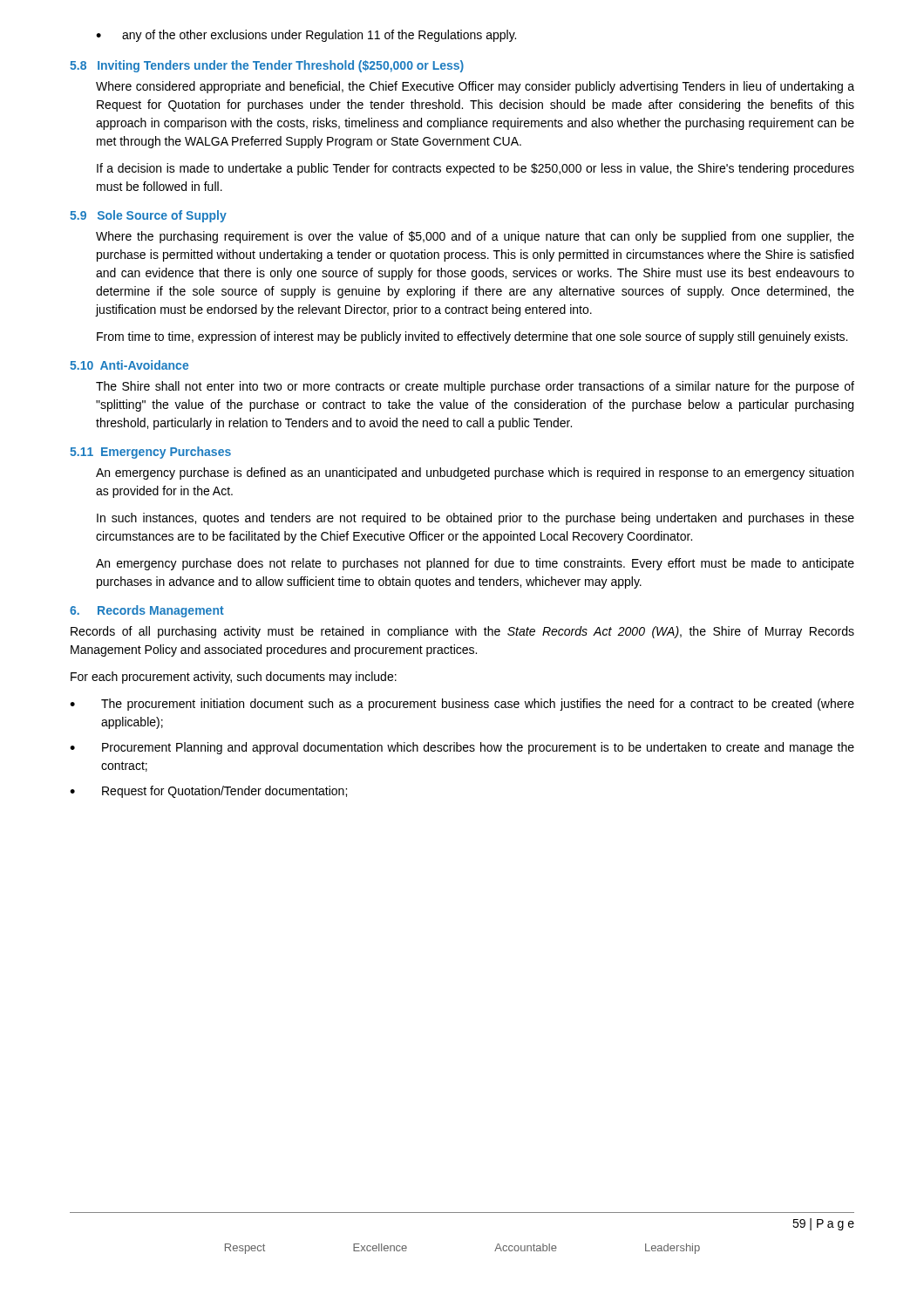The height and width of the screenshot is (1308, 924).
Task: Point to the passage starting "If a decision is made to"
Action: tap(475, 178)
